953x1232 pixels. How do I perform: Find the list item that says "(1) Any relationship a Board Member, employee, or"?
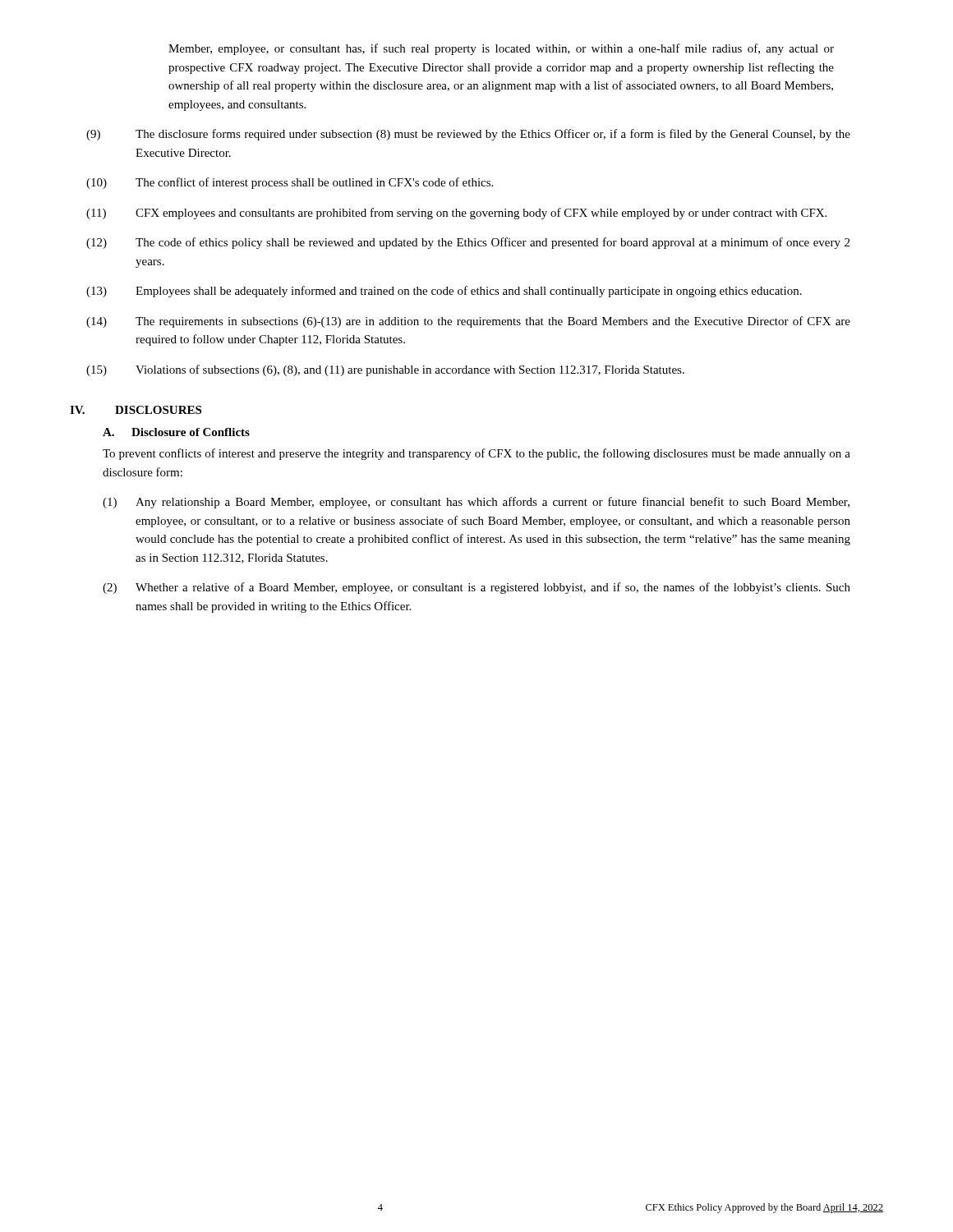point(476,530)
